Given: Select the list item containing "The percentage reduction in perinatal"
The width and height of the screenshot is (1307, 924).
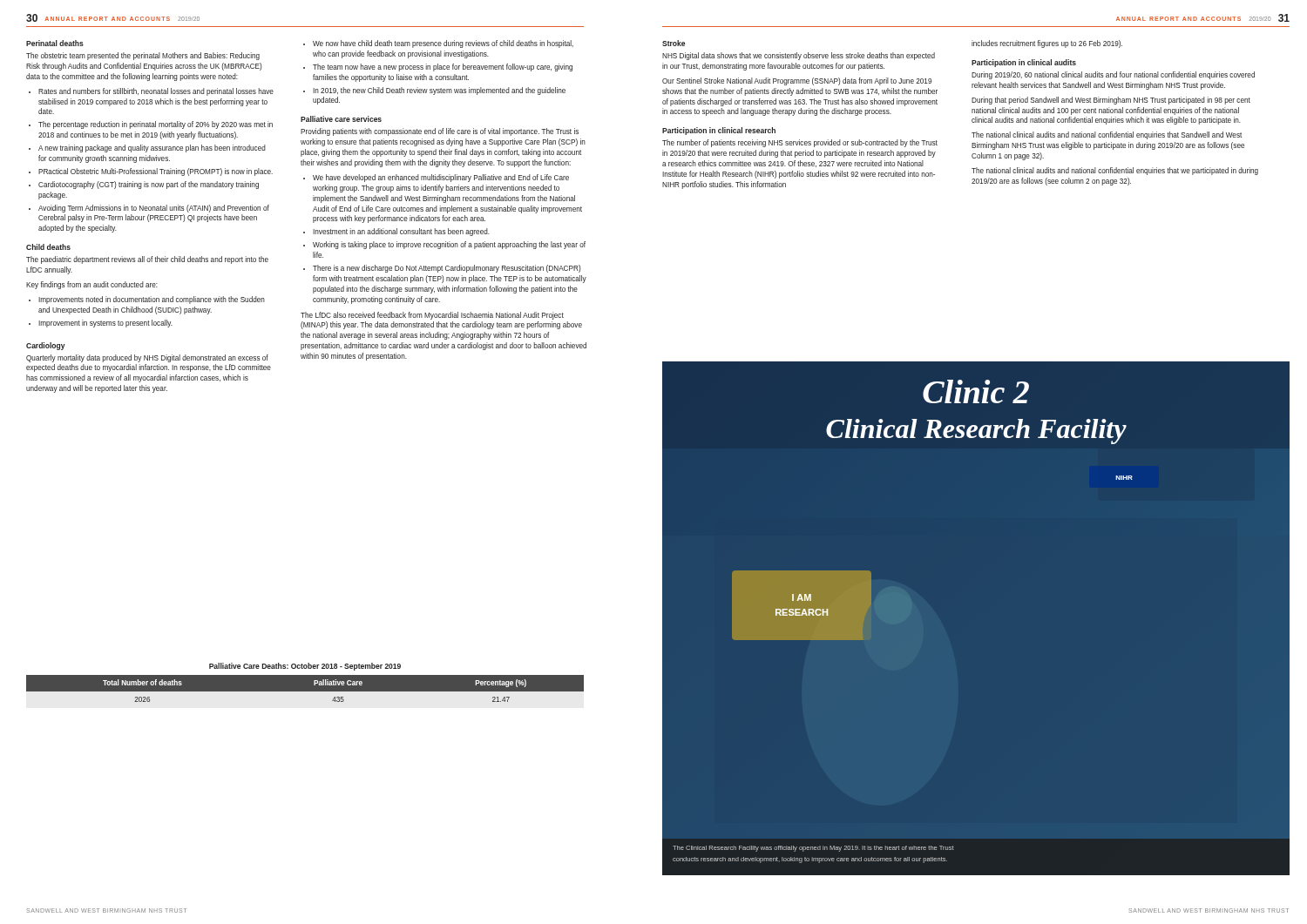Looking at the screenshot, I should coord(156,130).
